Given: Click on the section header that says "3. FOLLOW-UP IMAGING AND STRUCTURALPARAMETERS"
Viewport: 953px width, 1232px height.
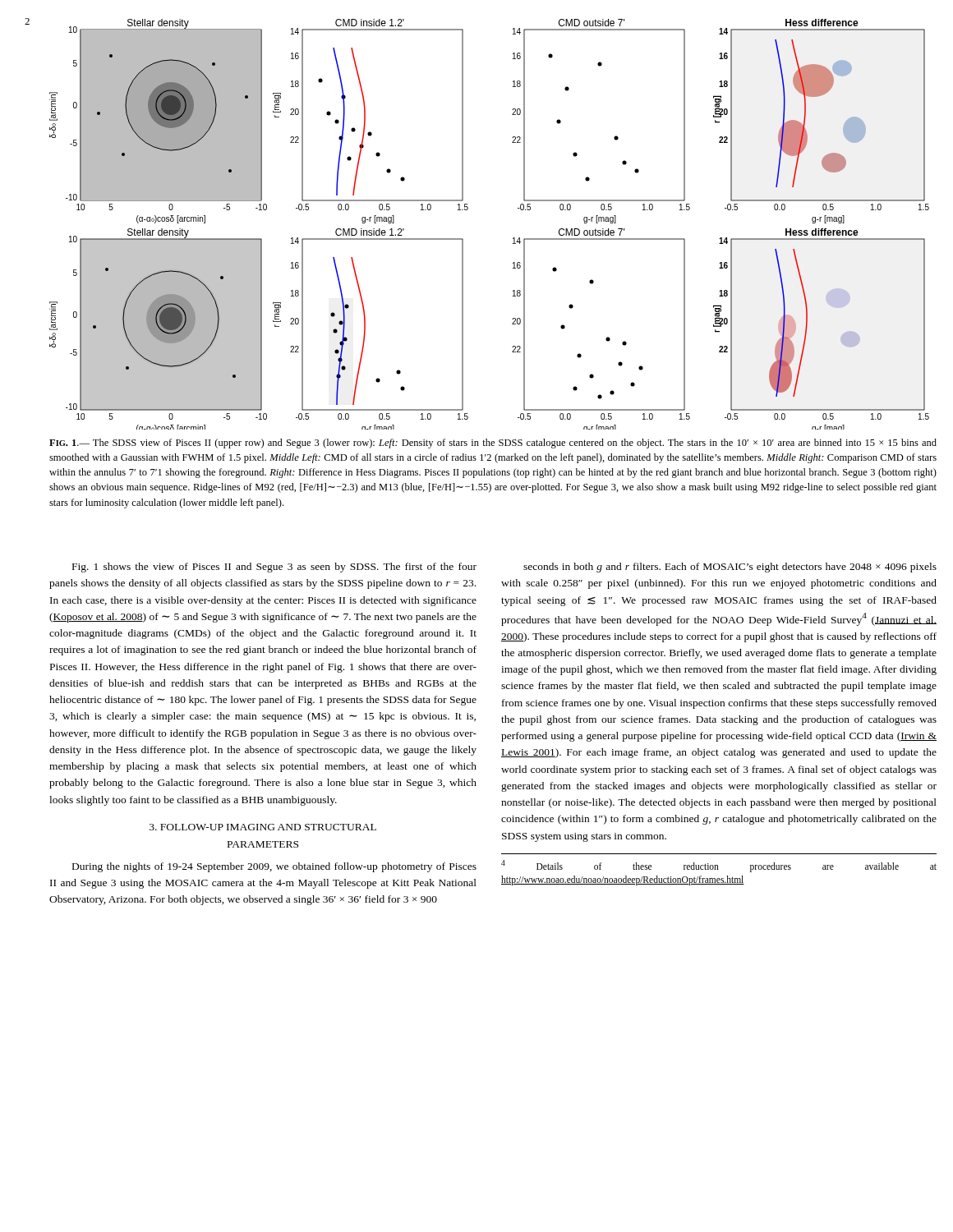Looking at the screenshot, I should [263, 835].
